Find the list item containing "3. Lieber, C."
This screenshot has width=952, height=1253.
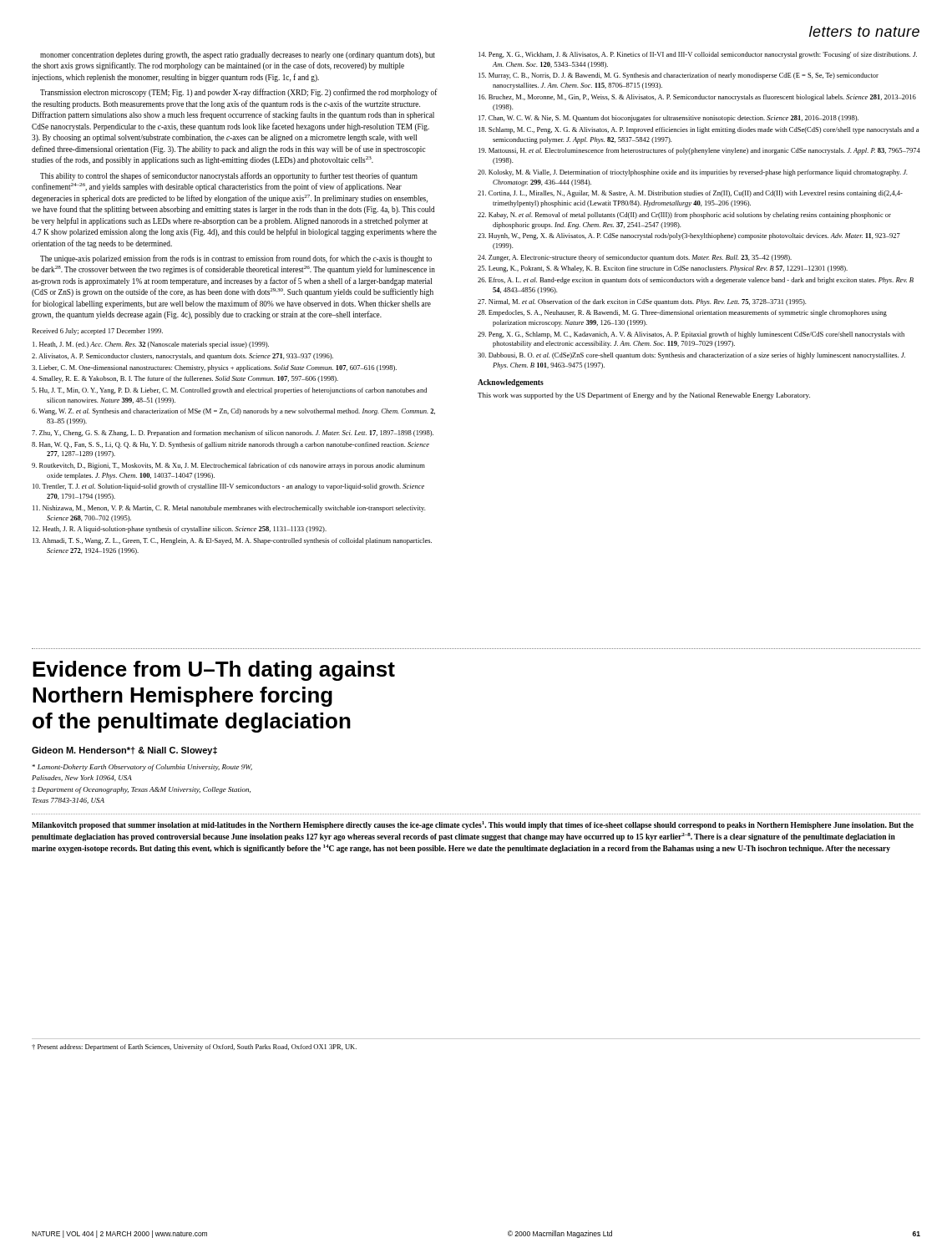(214, 367)
